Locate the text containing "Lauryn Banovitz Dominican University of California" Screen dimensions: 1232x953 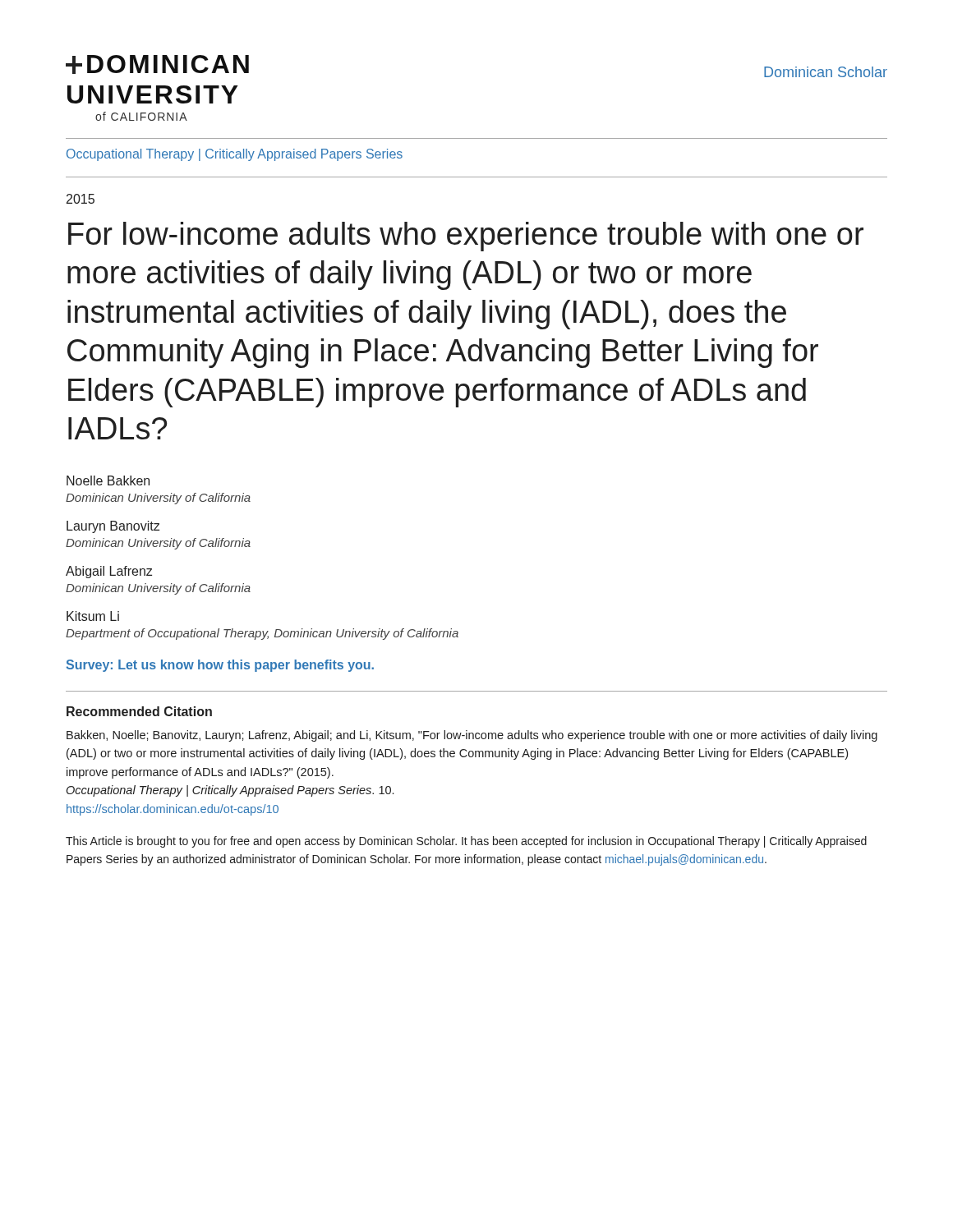(x=113, y=527)
